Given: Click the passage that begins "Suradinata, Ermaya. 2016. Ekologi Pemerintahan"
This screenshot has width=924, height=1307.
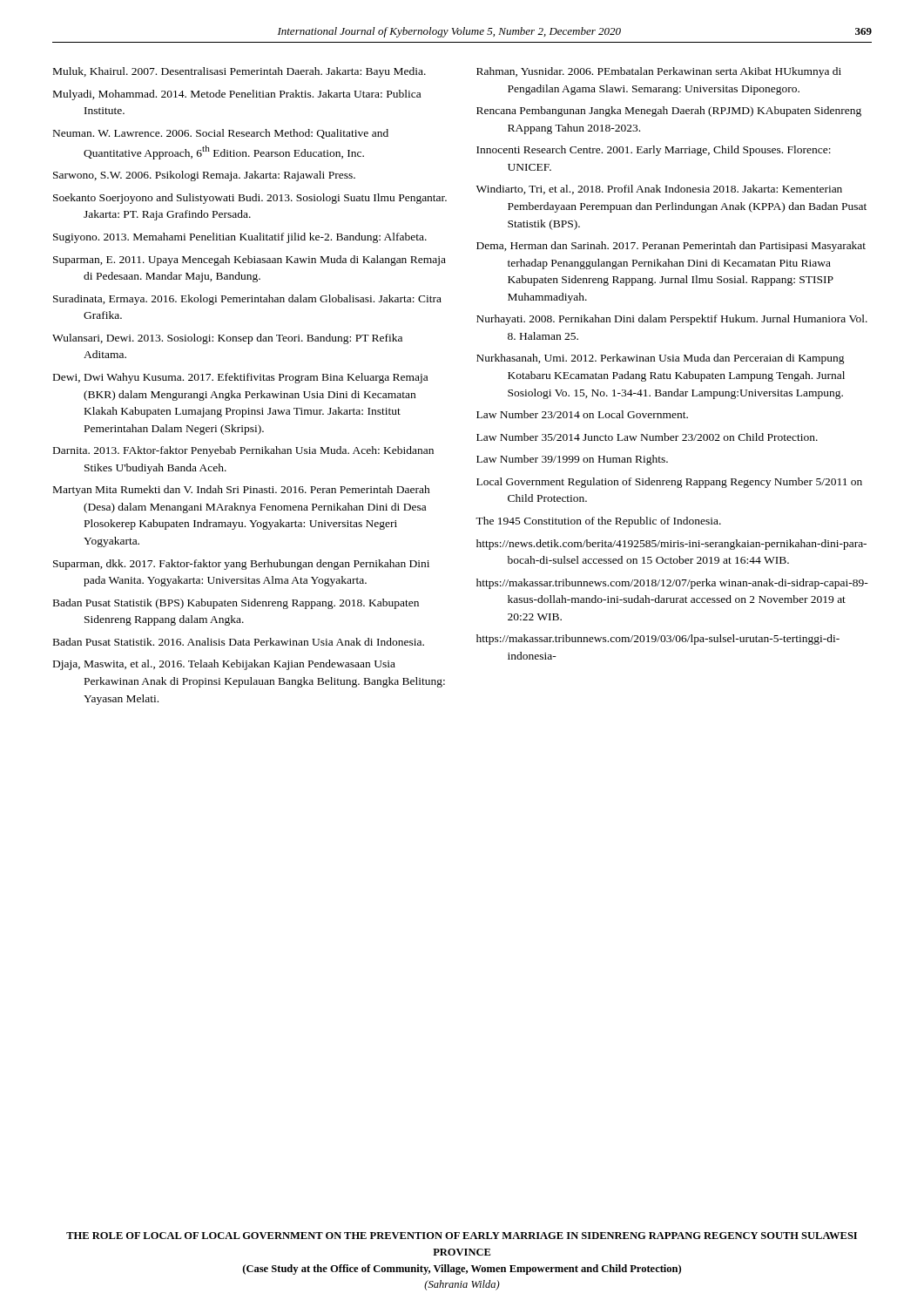Looking at the screenshot, I should pyautogui.click(x=247, y=307).
